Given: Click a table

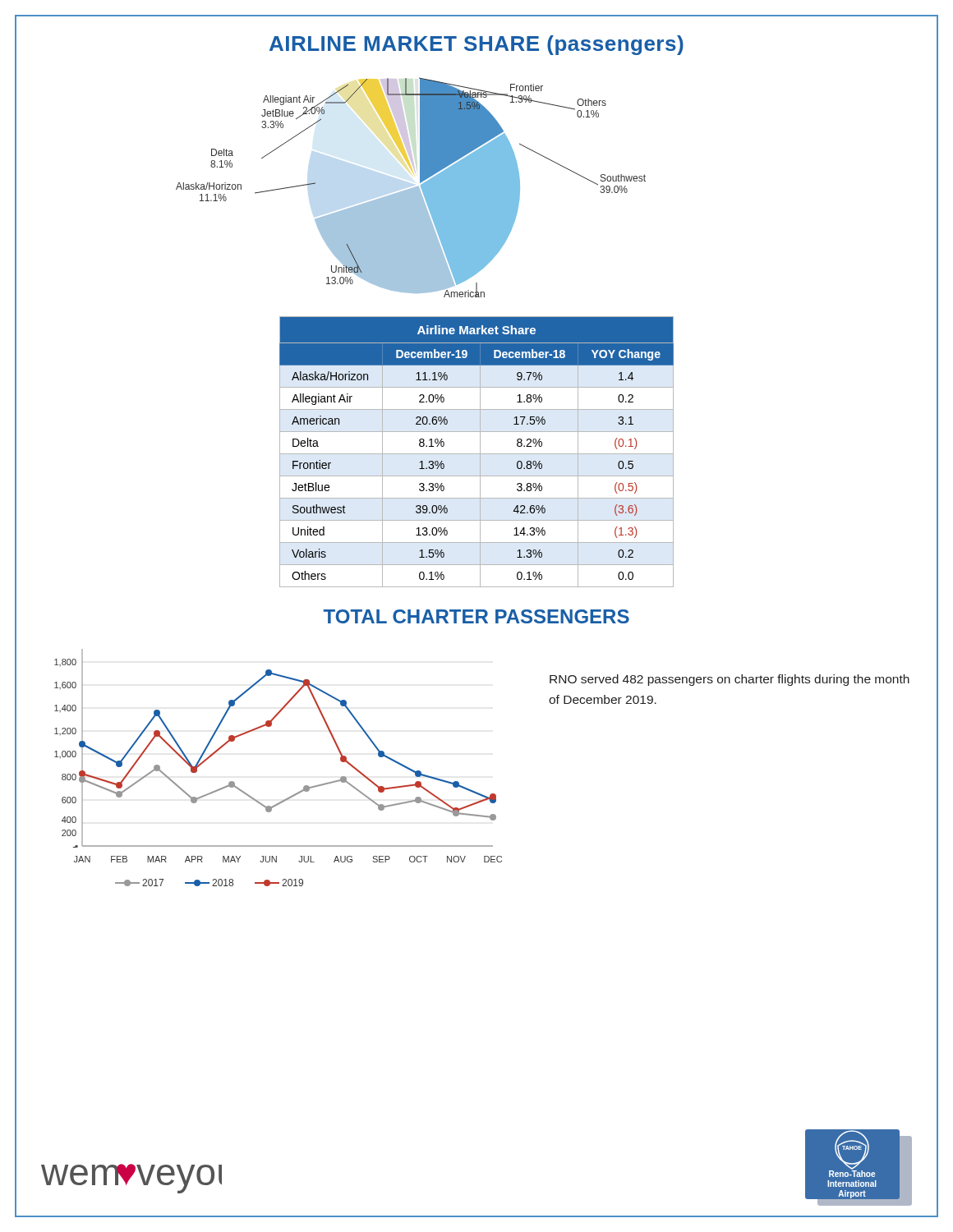Looking at the screenshot, I should point(476,452).
